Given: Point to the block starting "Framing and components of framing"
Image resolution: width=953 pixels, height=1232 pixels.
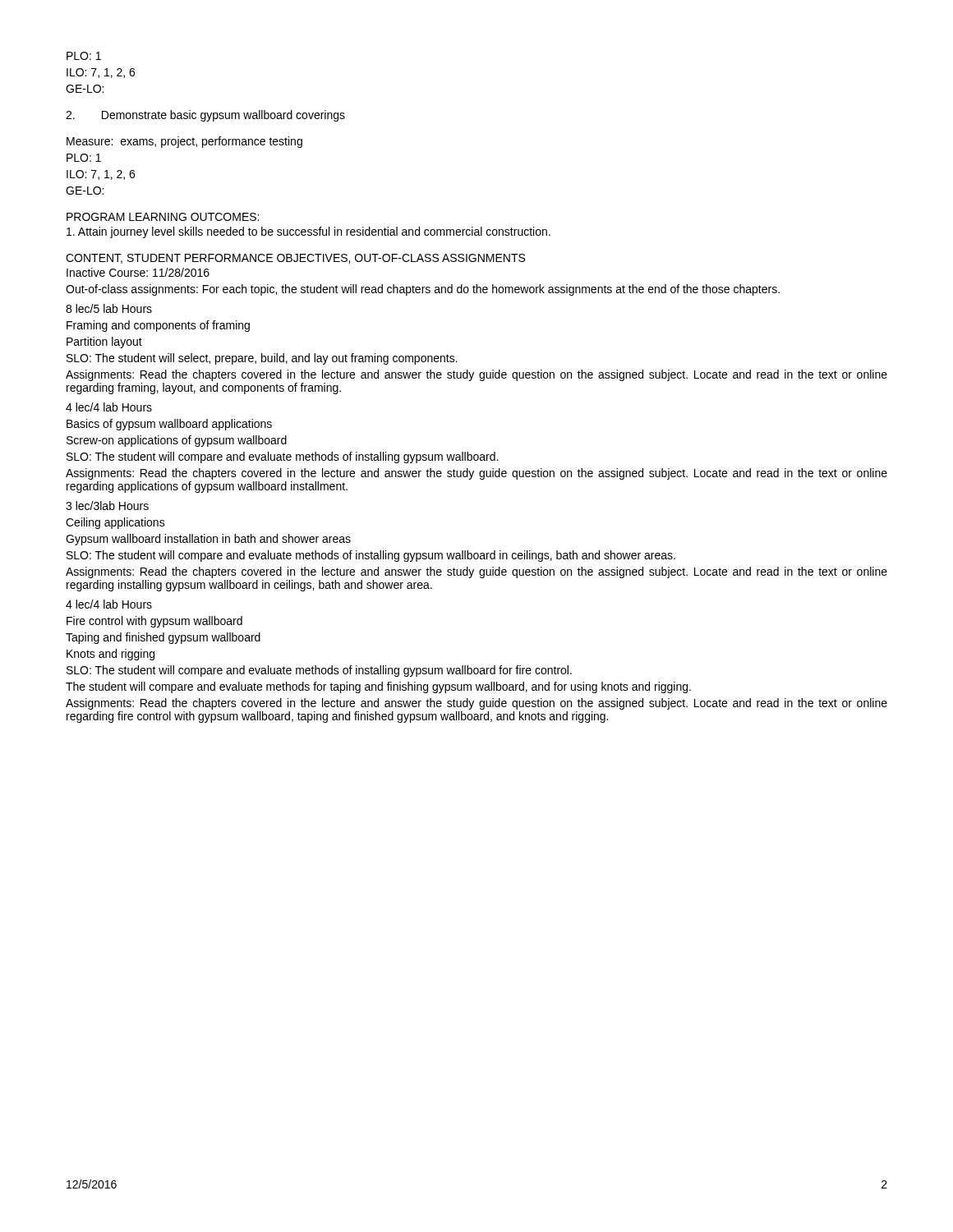Looking at the screenshot, I should point(158,325).
